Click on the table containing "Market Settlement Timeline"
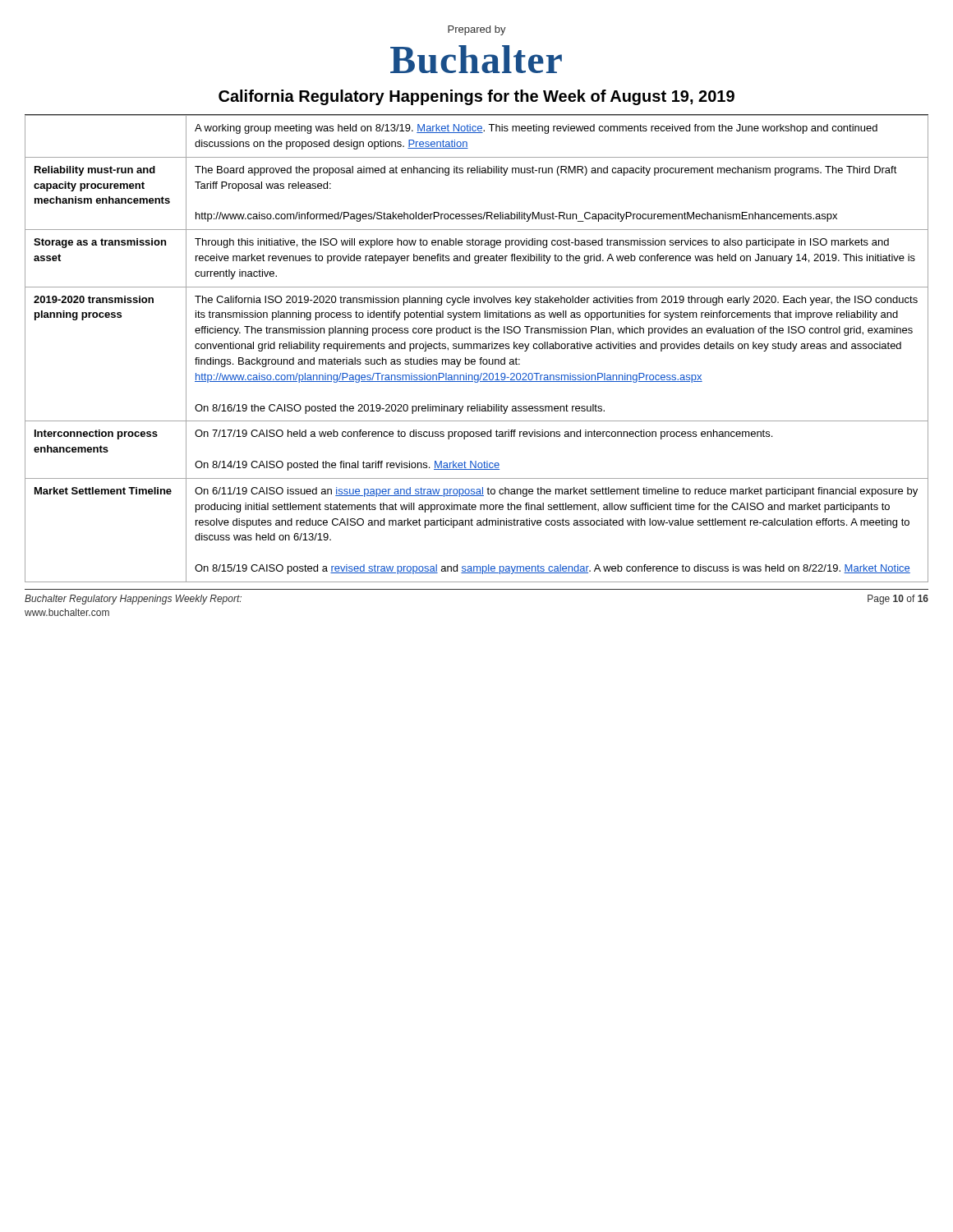The height and width of the screenshot is (1232, 953). pos(476,349)
